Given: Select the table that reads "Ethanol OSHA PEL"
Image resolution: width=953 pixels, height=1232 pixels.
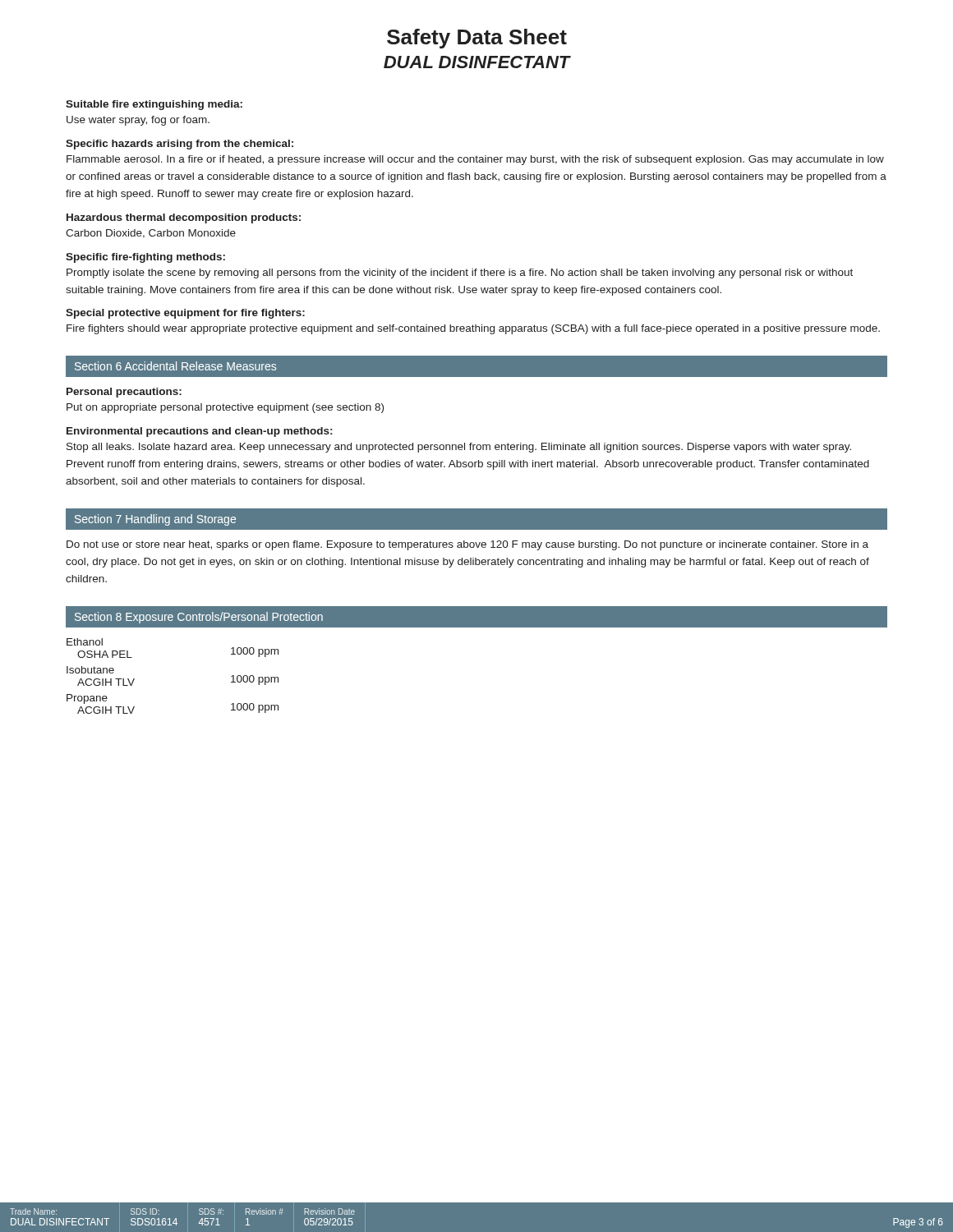Looking at the screenshot, I should pos(476,676).
